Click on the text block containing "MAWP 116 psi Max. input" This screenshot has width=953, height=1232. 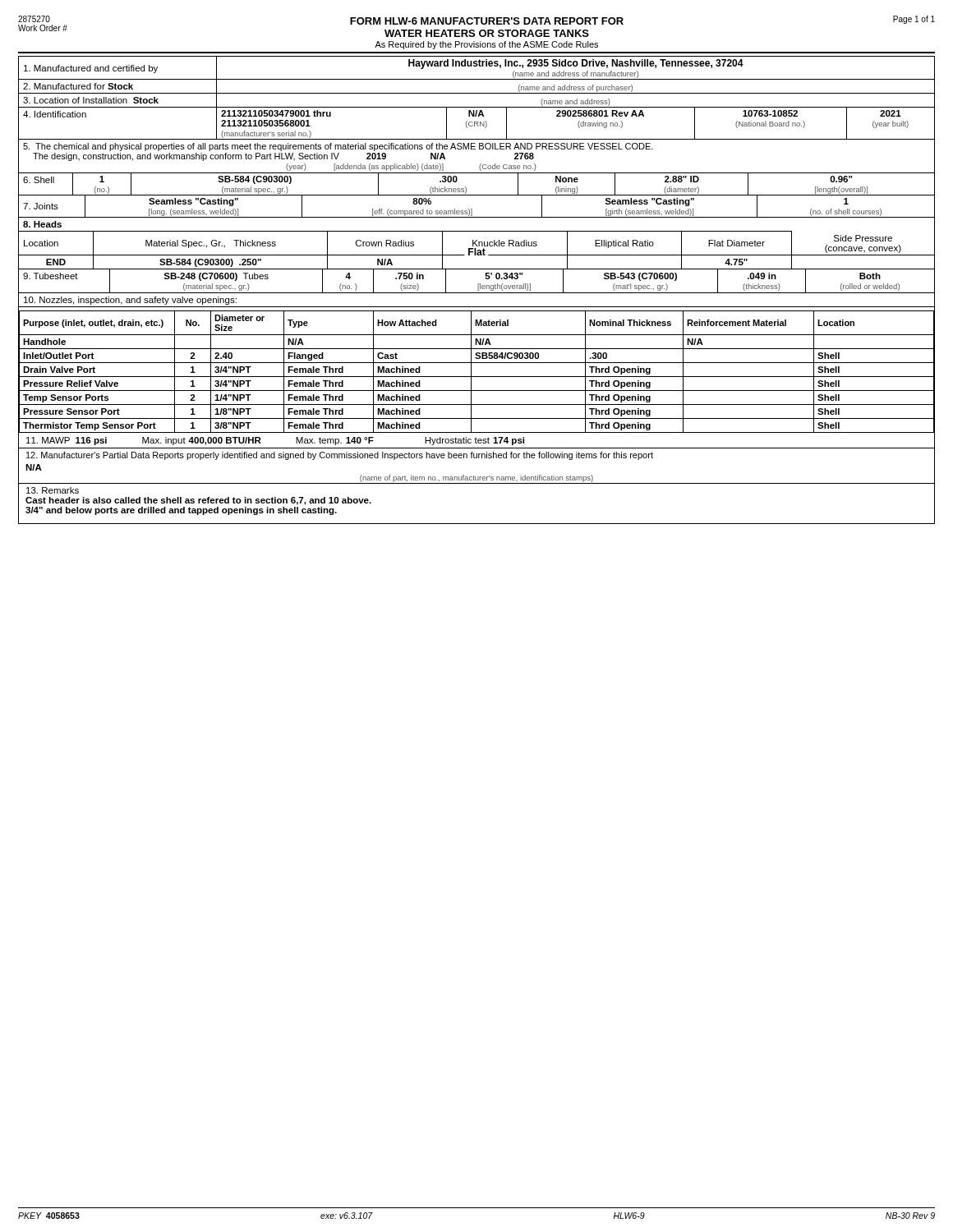(275, 440)
